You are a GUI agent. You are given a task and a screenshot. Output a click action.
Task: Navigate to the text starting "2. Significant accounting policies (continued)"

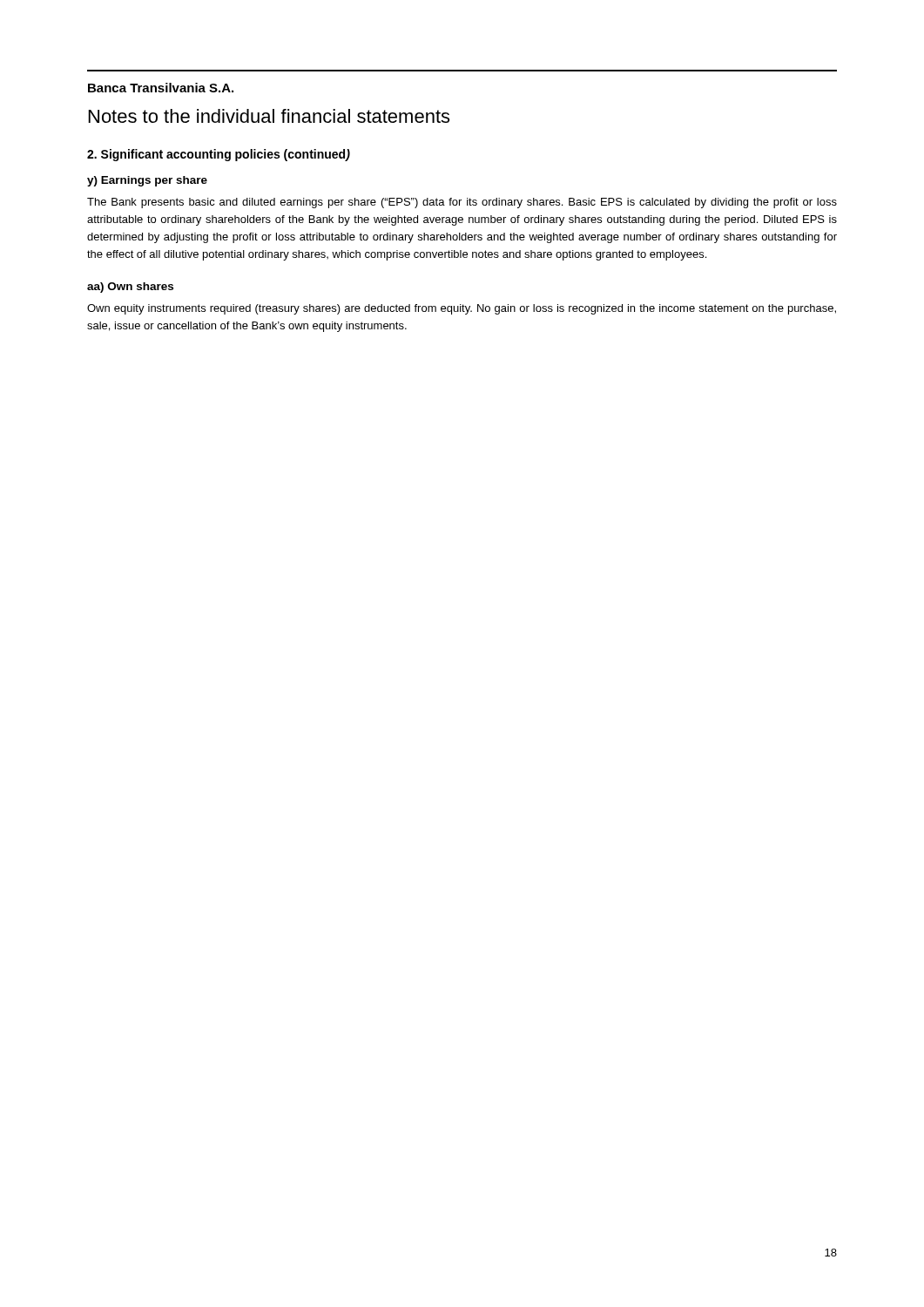tap(219, 154)
